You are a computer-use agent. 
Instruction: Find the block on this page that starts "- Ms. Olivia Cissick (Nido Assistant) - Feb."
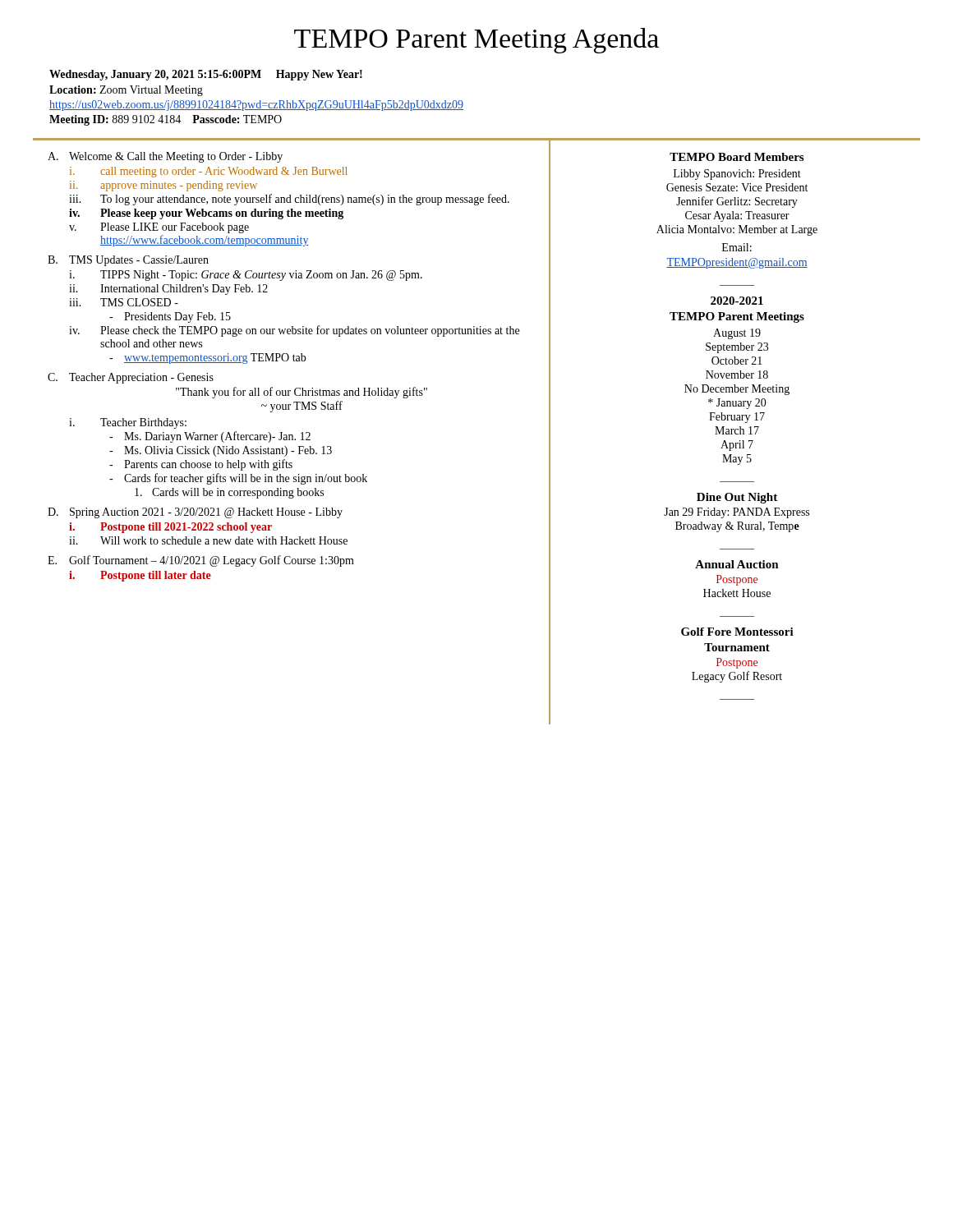coord(221,451)
